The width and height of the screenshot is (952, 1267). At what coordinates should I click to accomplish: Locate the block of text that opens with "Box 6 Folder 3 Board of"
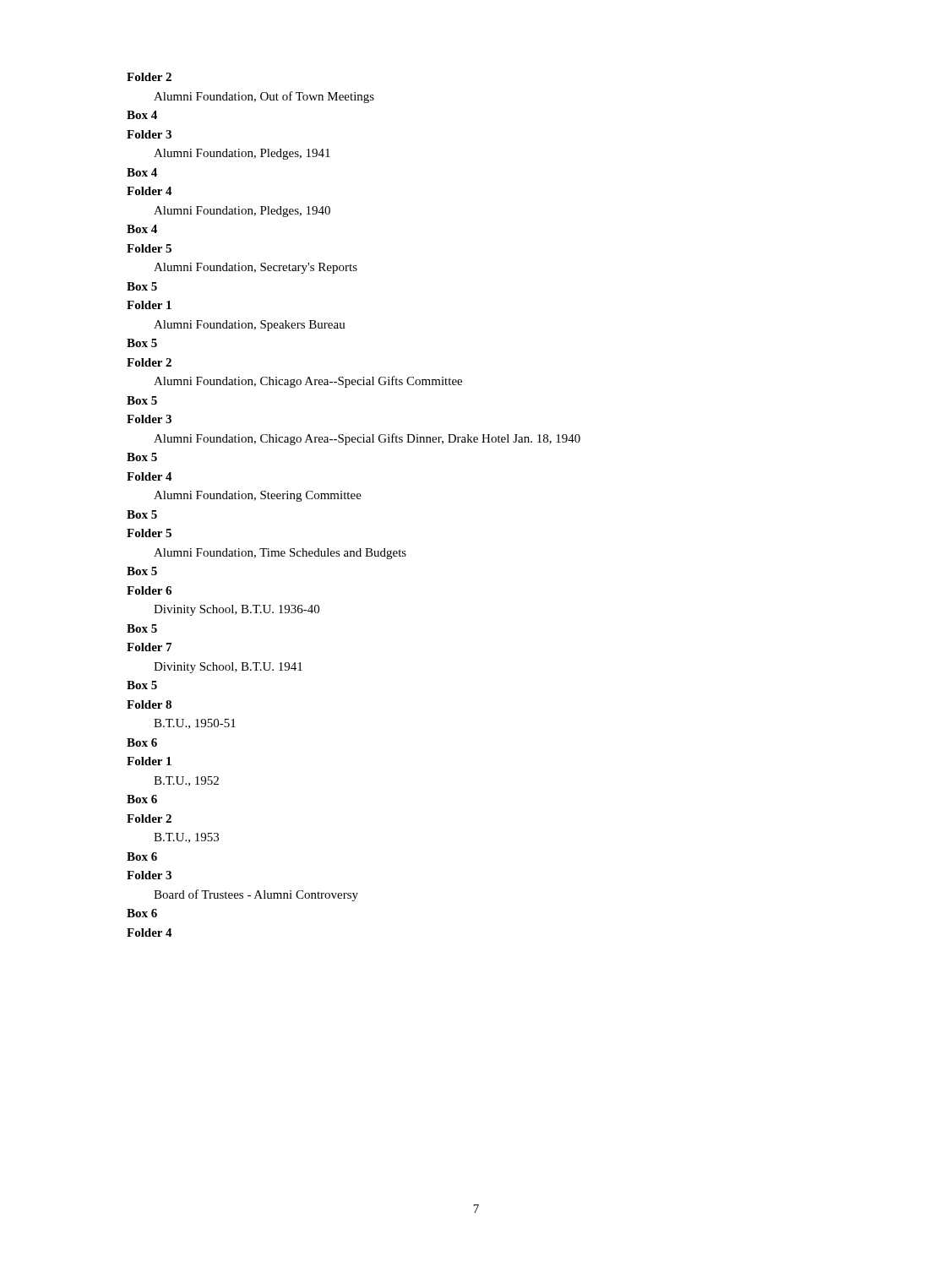tap(142, 856)
